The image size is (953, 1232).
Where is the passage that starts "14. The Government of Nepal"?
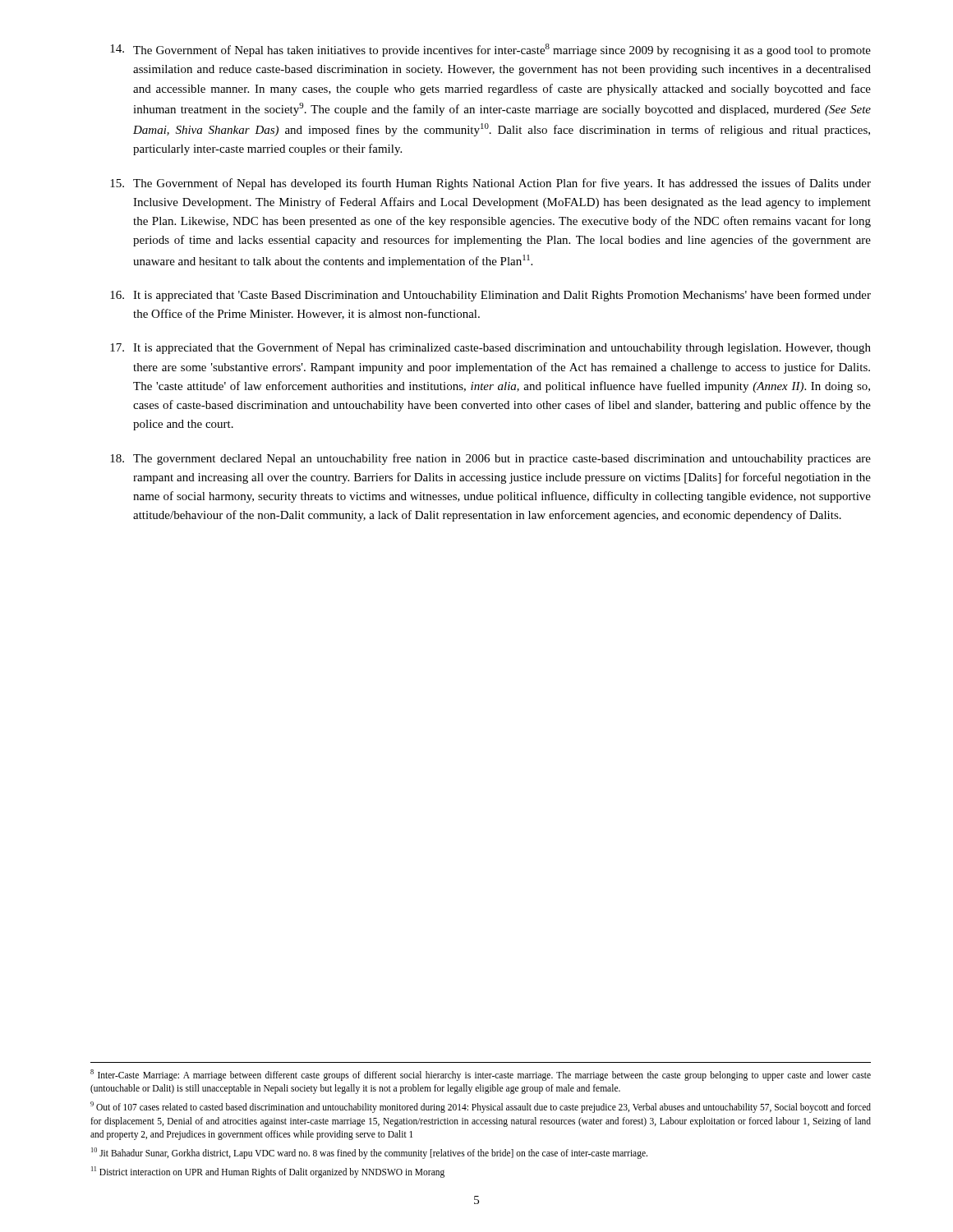point(481,99)
